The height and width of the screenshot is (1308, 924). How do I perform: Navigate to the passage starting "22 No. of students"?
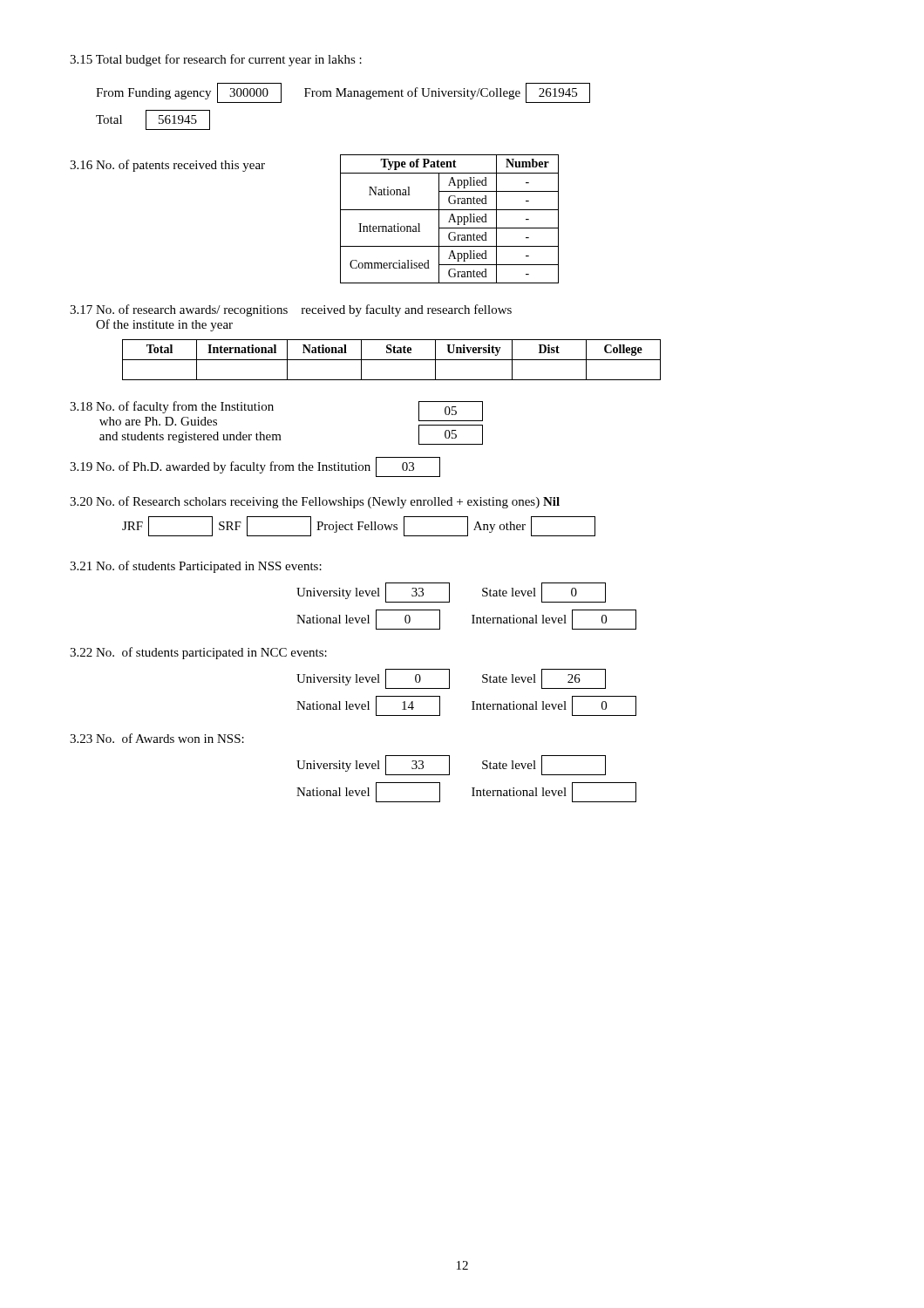tap(199, 652)
